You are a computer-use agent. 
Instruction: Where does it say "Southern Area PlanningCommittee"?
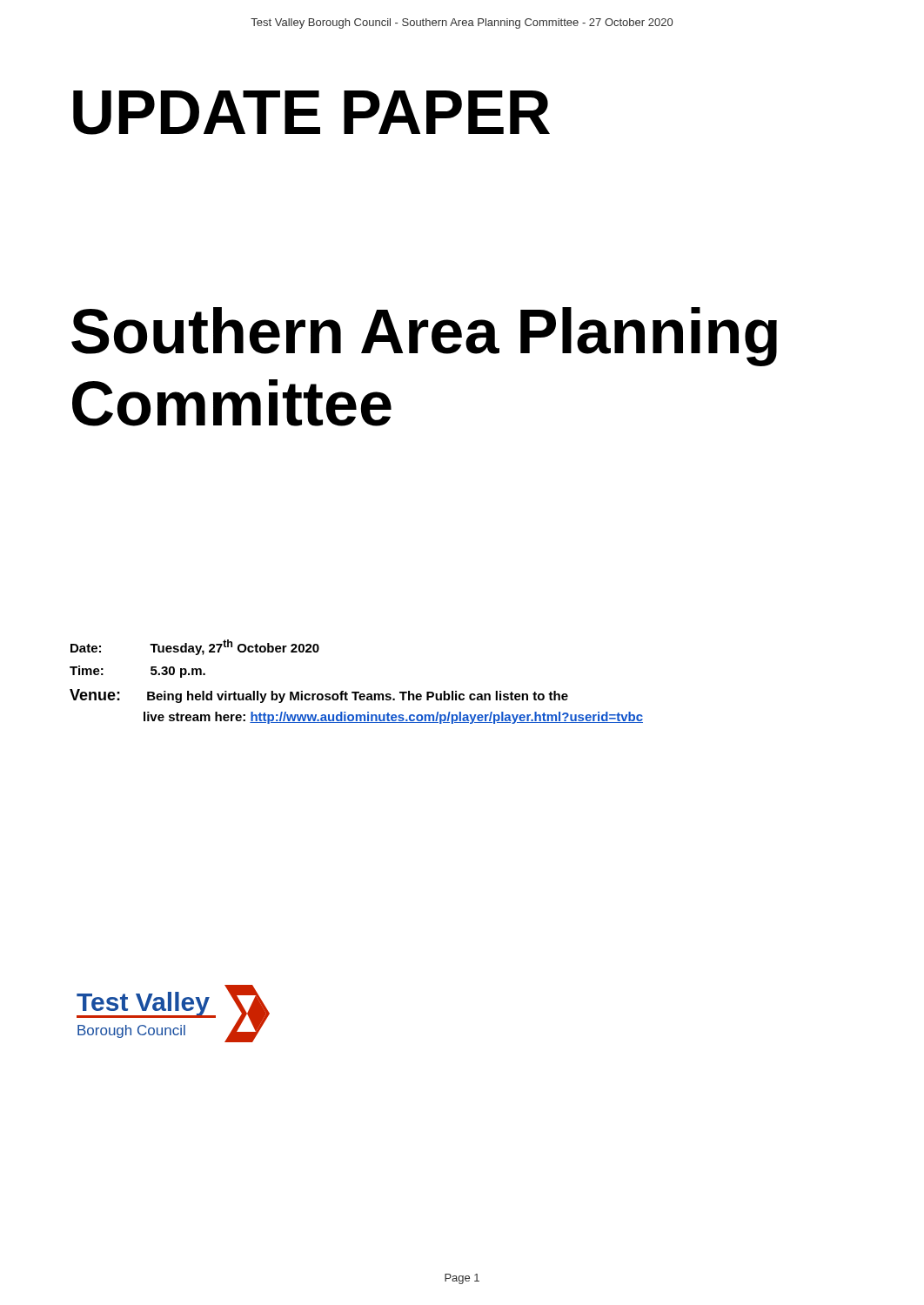[x=425, y=367]
